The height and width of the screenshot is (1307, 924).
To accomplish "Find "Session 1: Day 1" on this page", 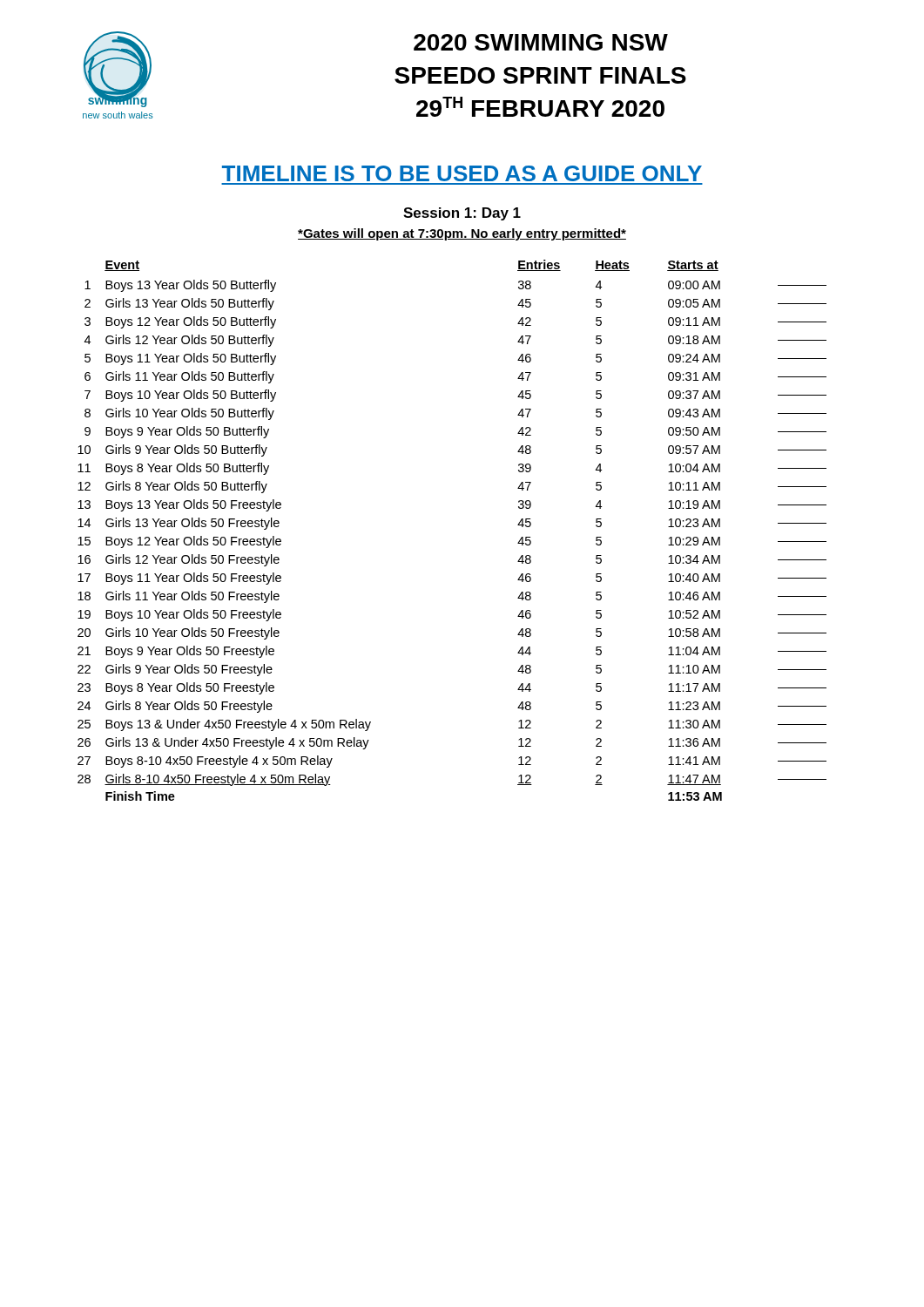I will (462, 213).
